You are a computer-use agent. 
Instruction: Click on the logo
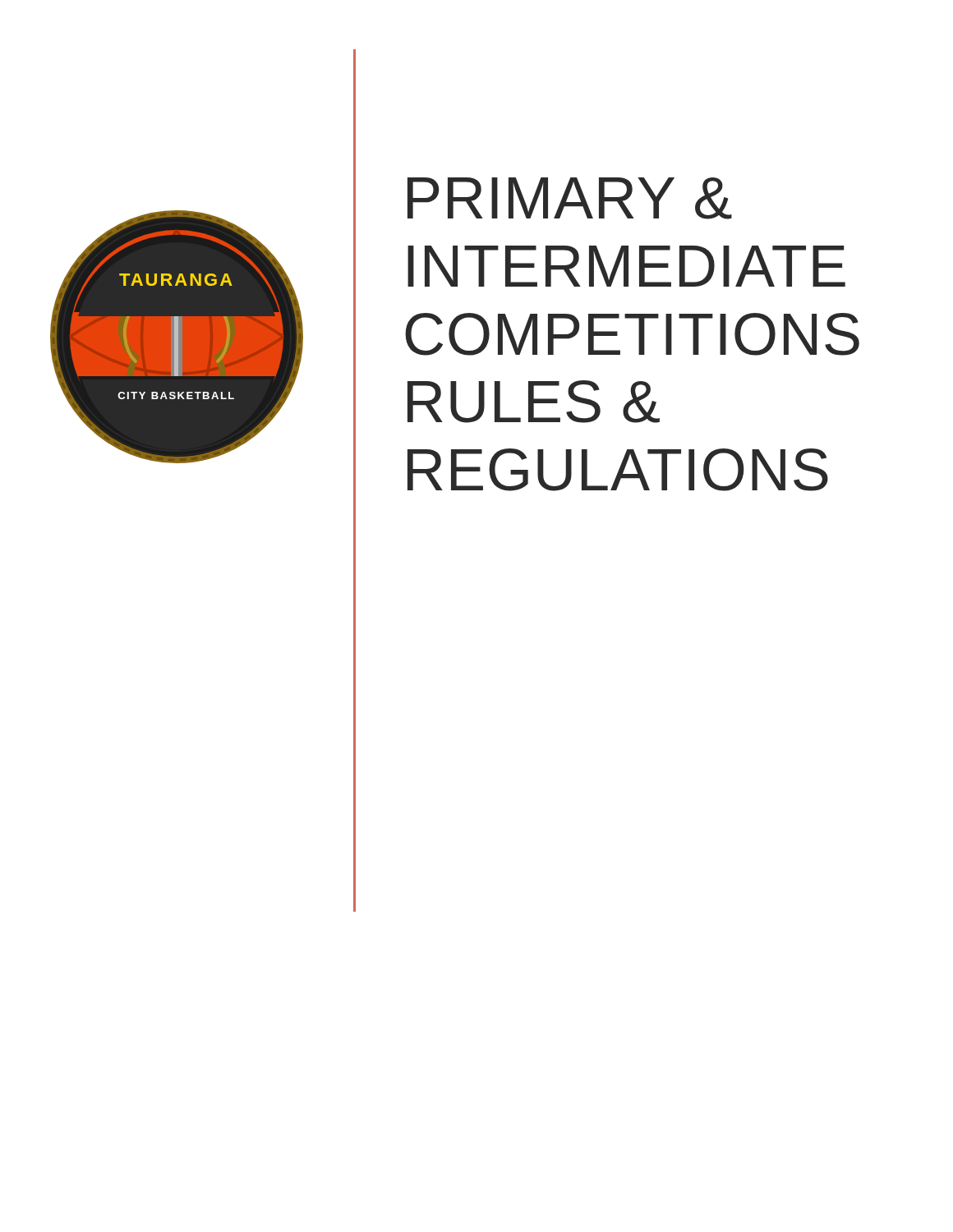[177, 337]
